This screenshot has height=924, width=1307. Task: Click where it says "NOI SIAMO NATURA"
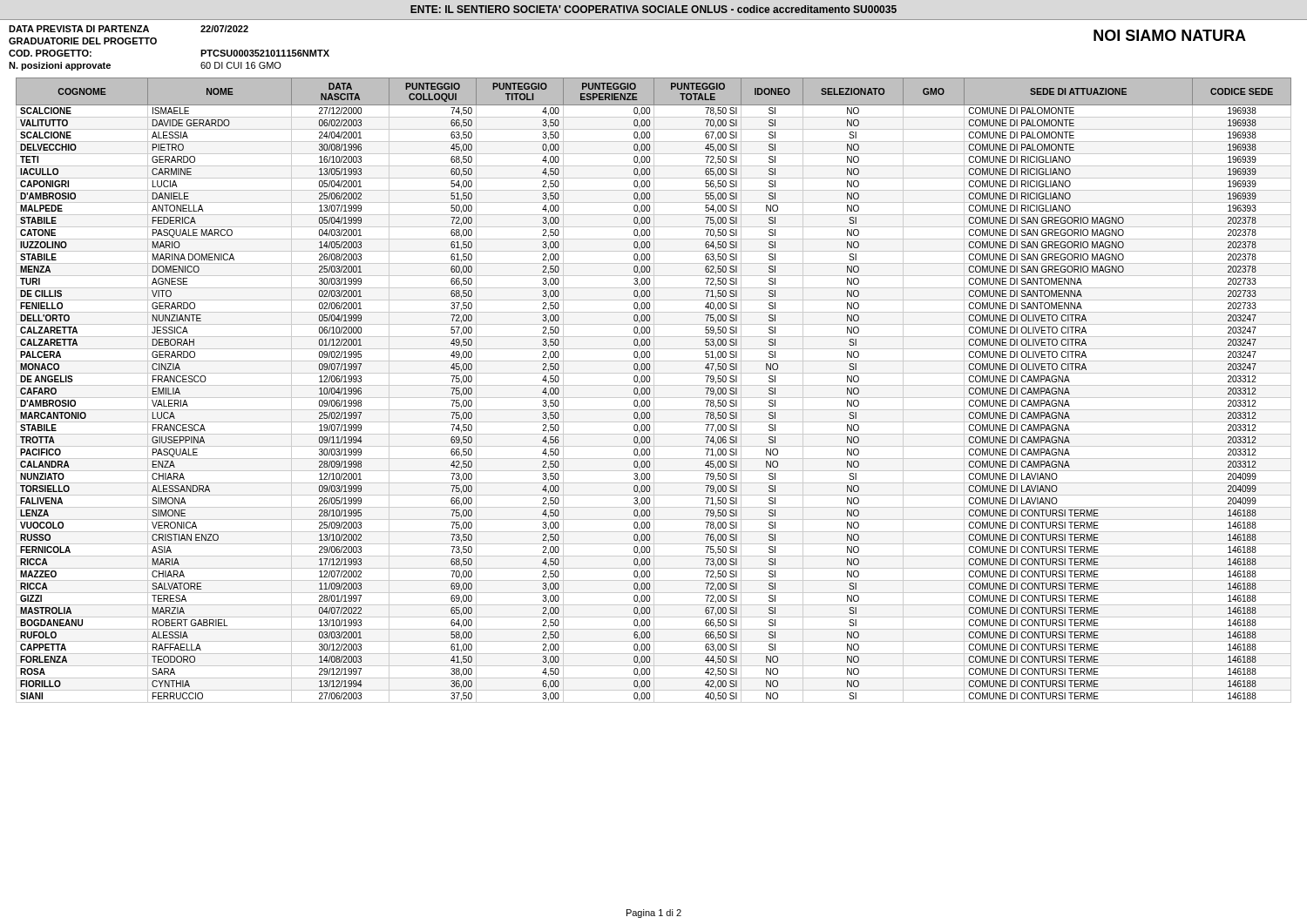pyautogui.click(x=1169, y=36)
